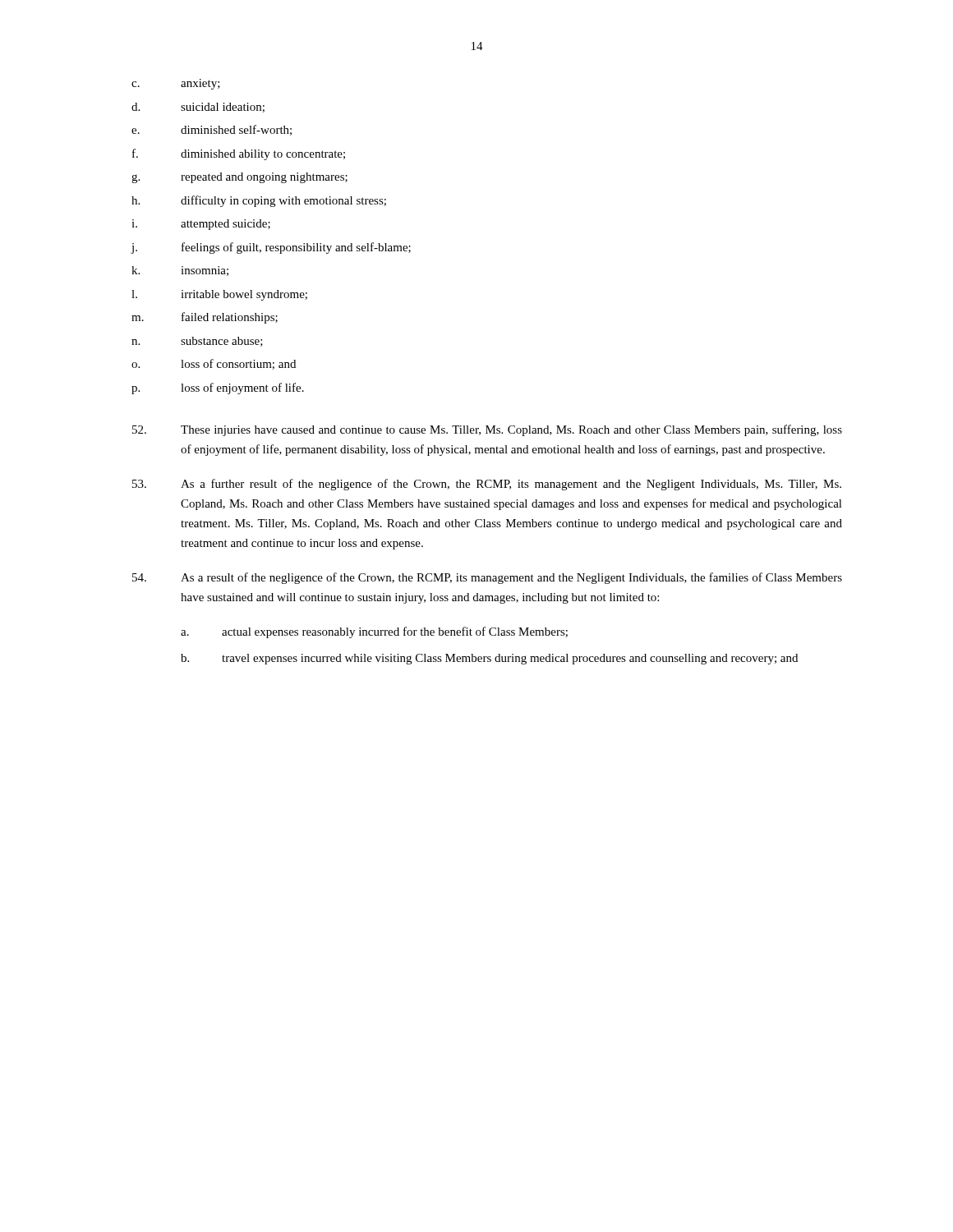This screenshot has width=953, height=1232.
Task: Find the list item that says "o. loss of consortium; and"
Action: [x=214, y=364]
